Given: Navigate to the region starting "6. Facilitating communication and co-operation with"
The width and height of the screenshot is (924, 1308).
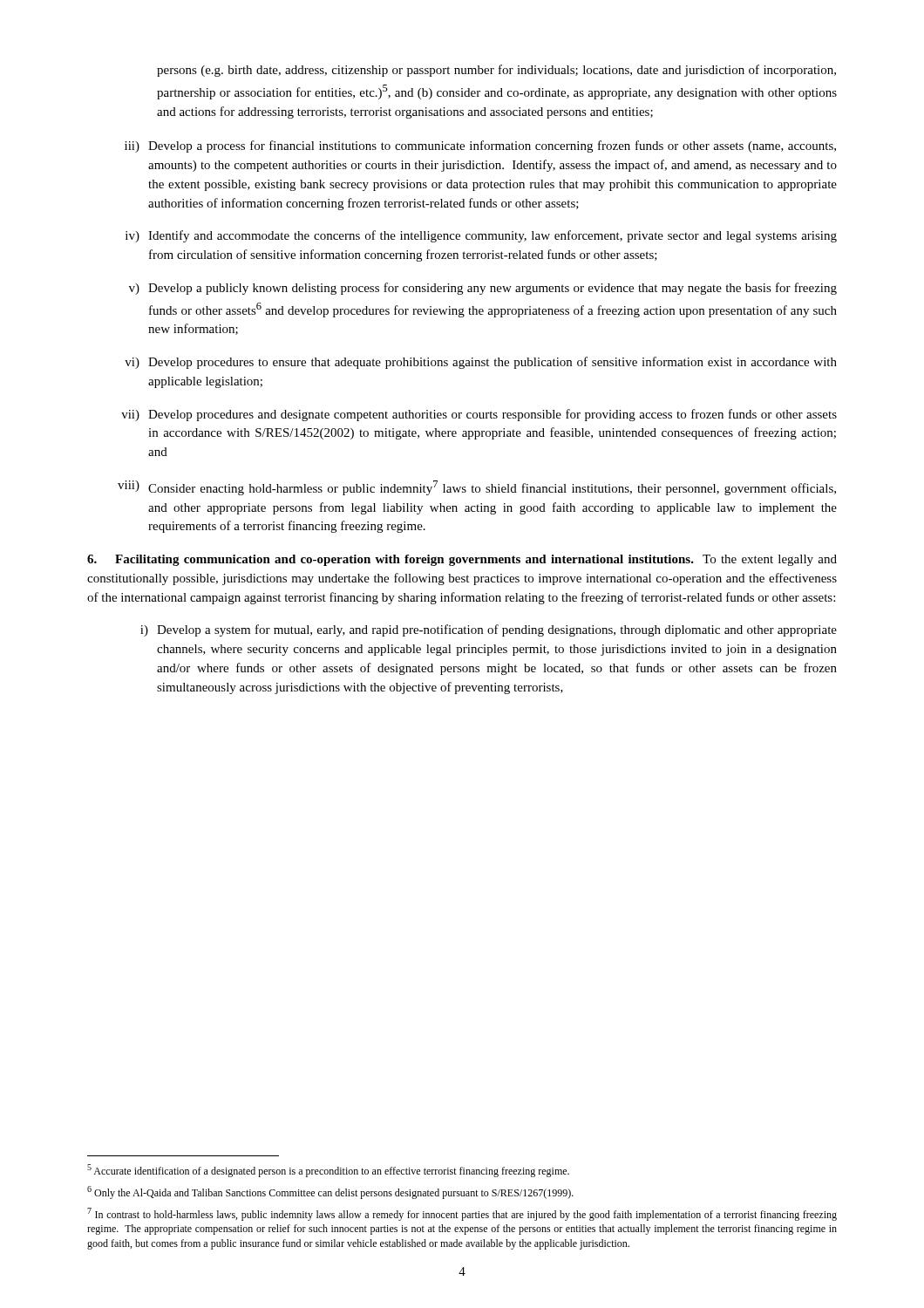Looking at the screenshot, I should coord(462,578).
